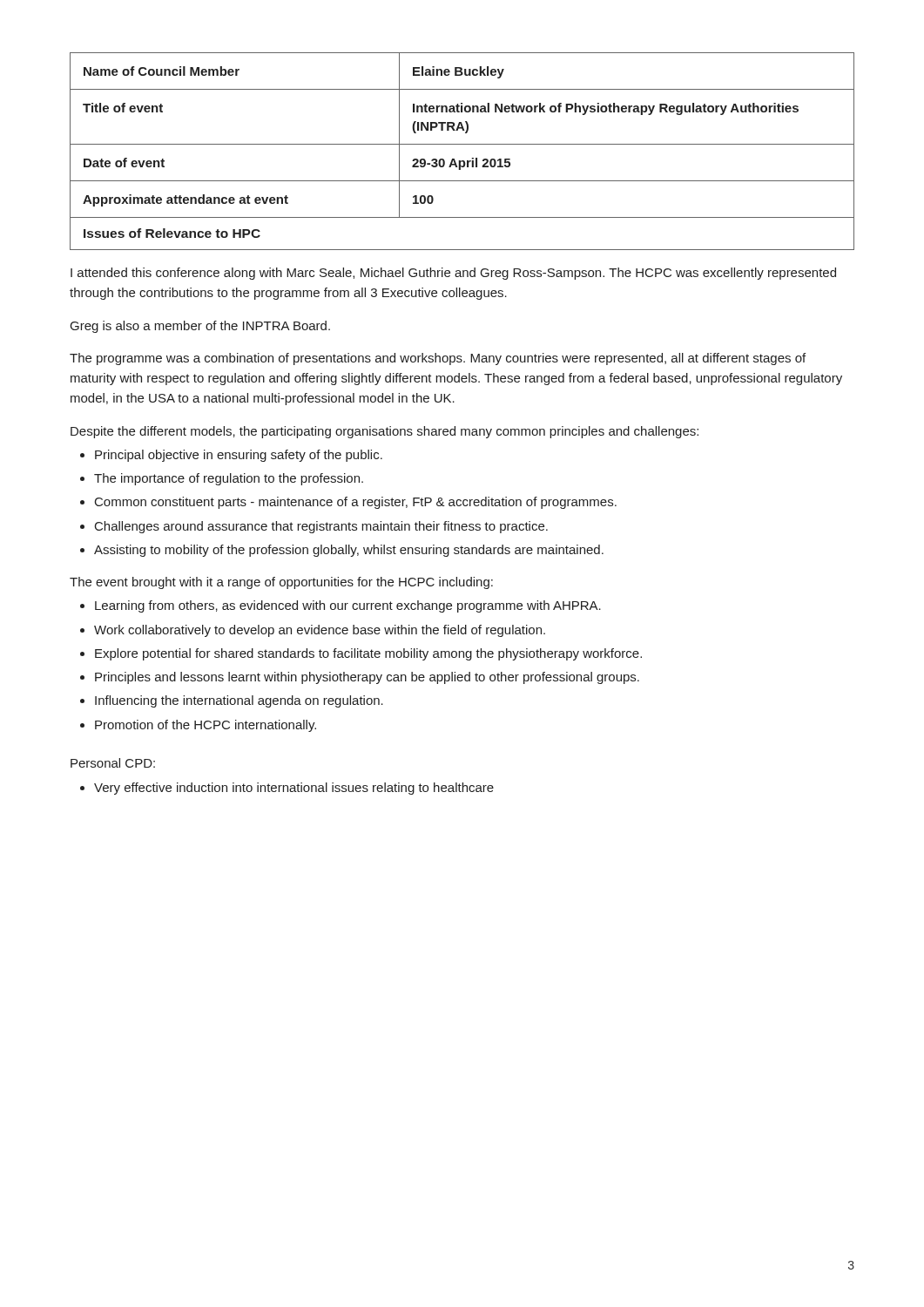Select the list item containing "Very effective induction into international"
This screenshot has width=924, height=1307.
coord(294,787)
